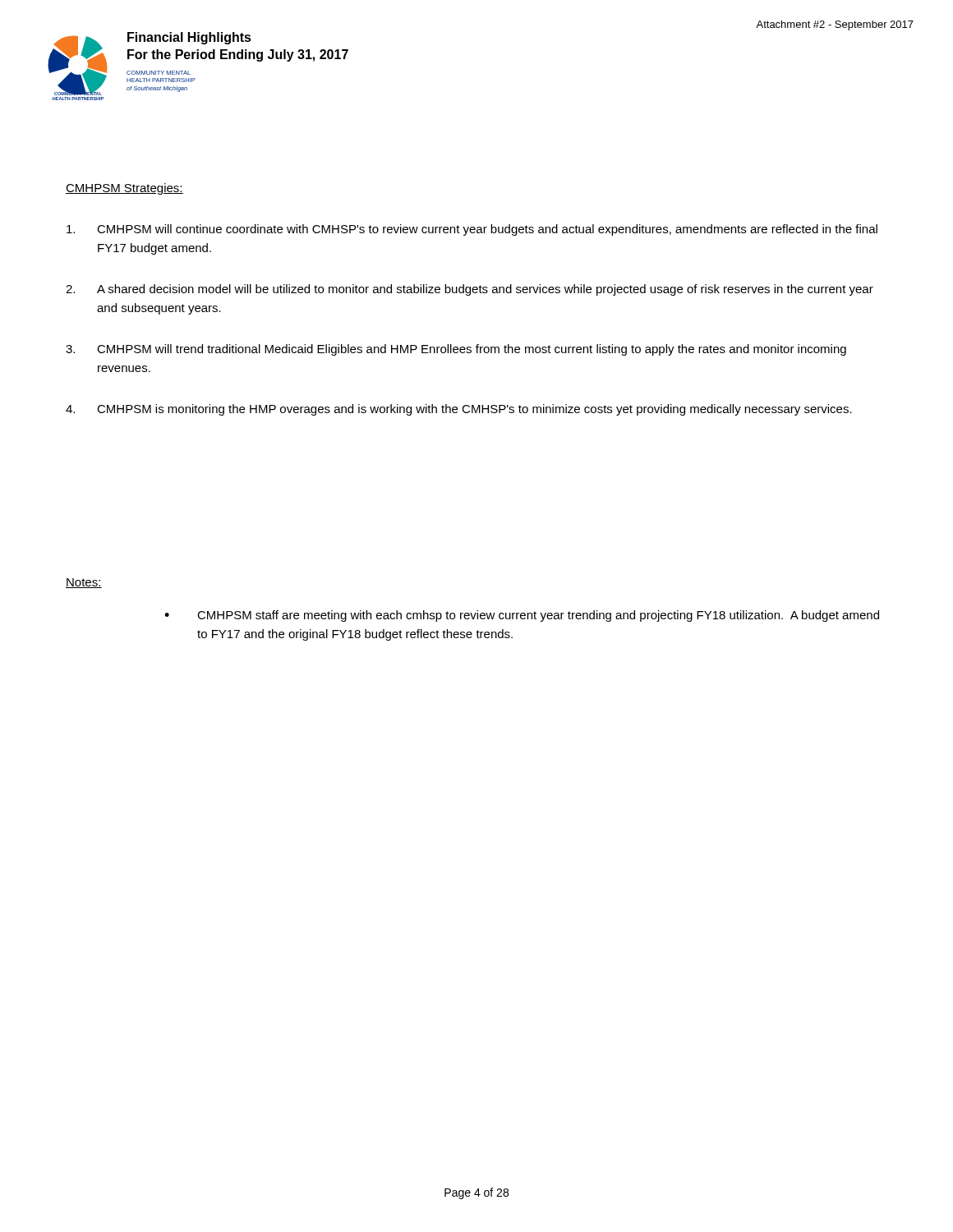Locate the block of text that opens with "3. CMHPSM will"
Screen dimensions: 1232x953
476,359
